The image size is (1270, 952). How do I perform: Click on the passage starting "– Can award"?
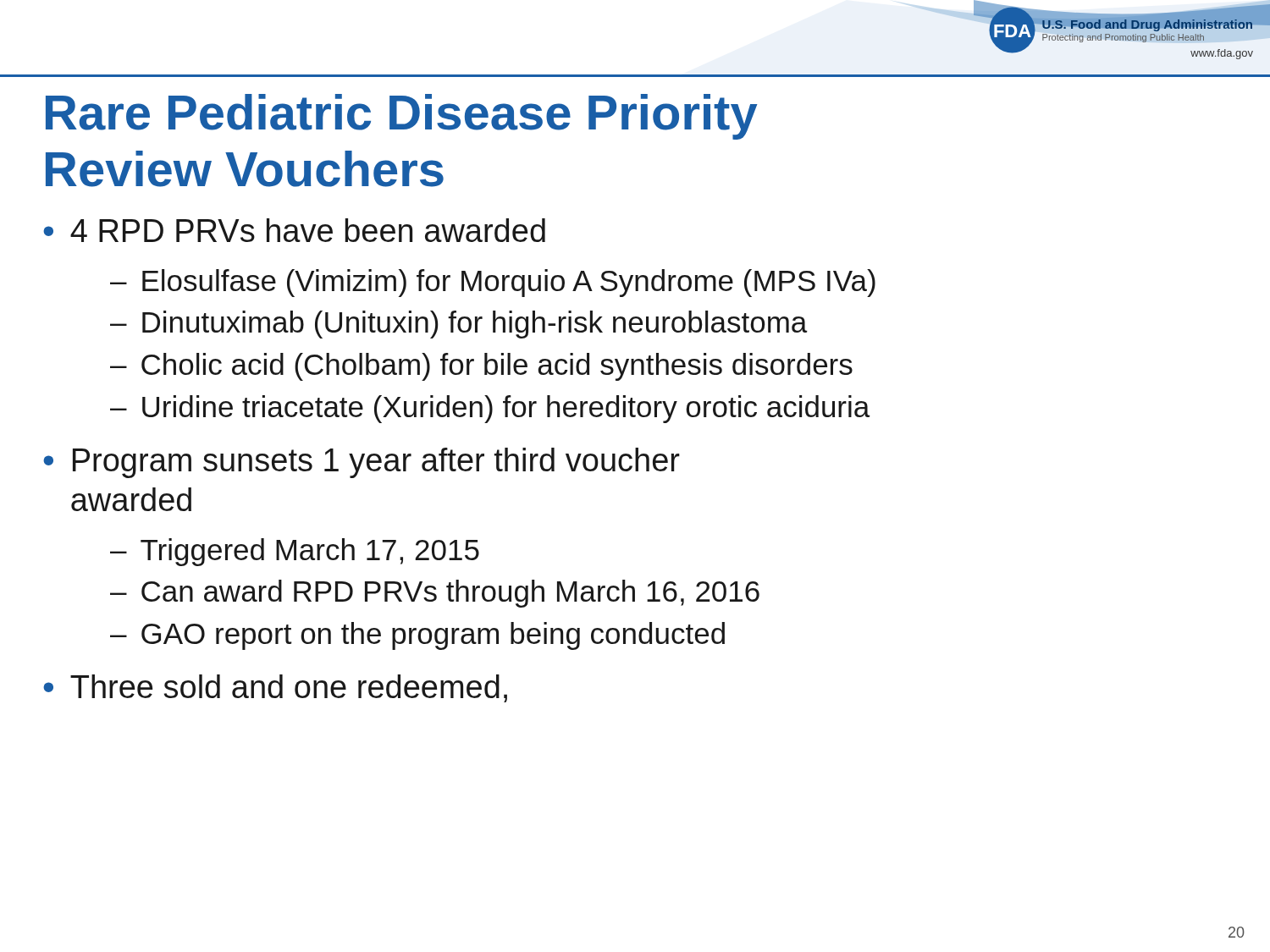click(x=669, y=592)
